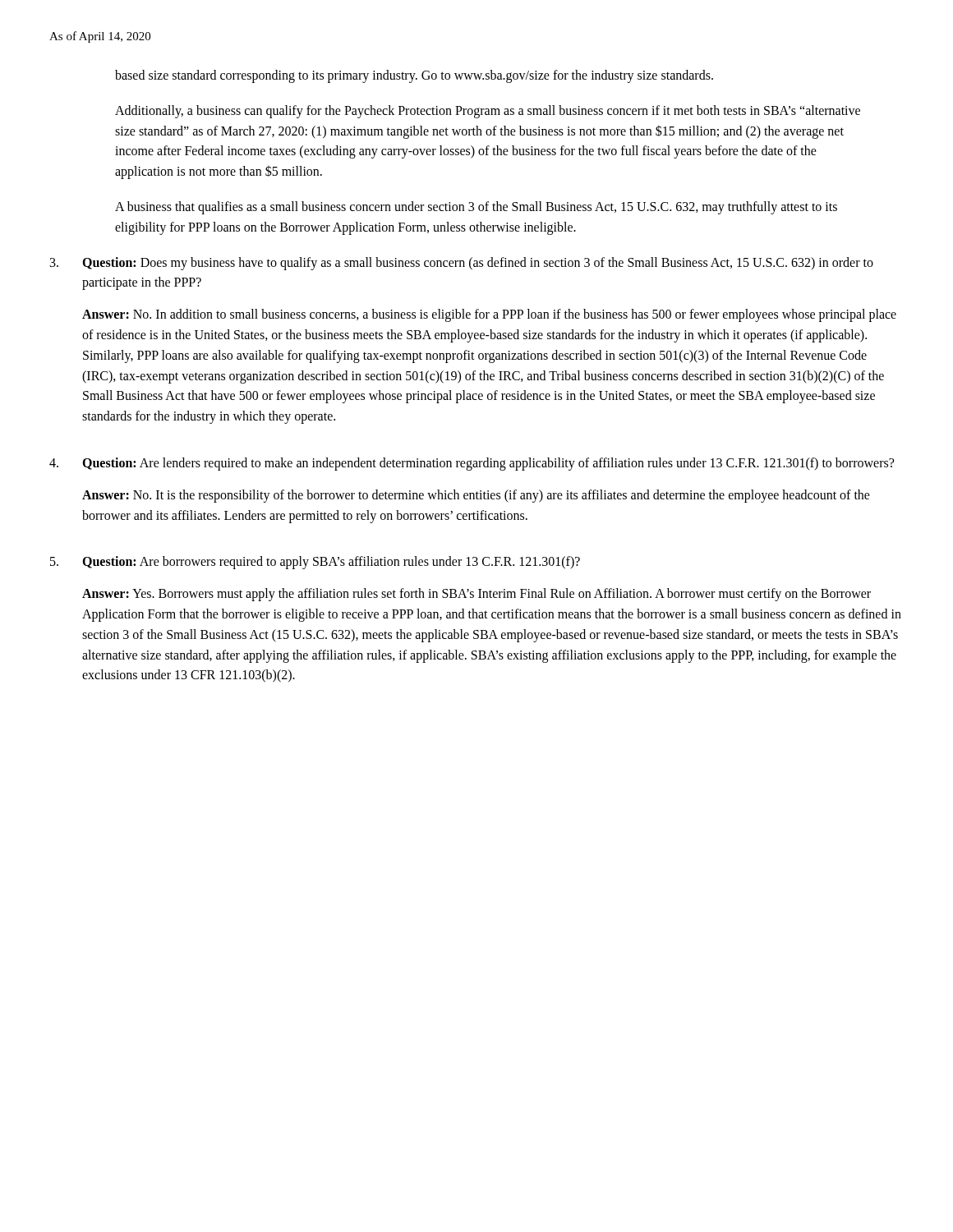Point to the text starting "Answer: No. It is the responsibility of"
The image size is (953, 1232).
click(x=476, y=505)
